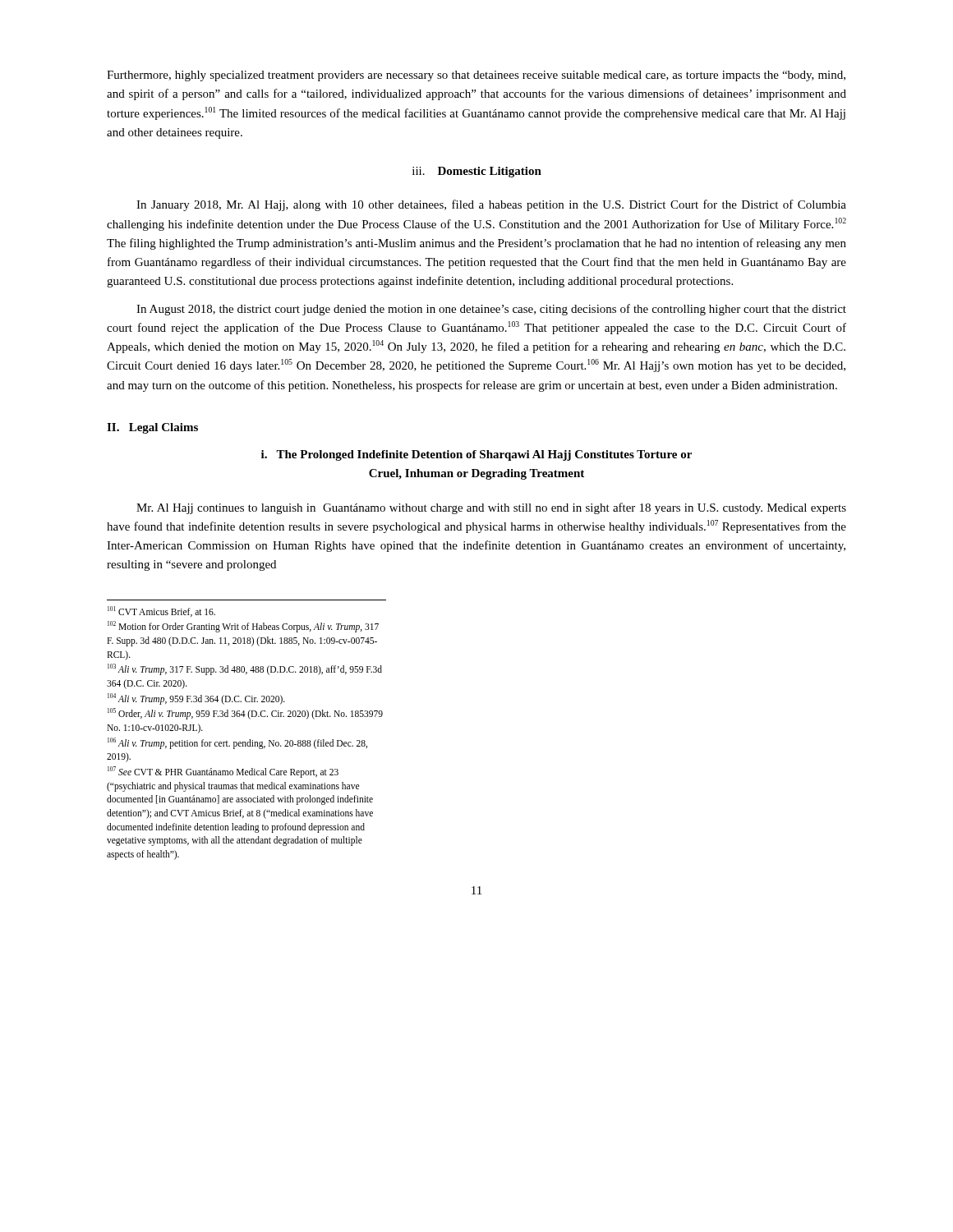This screenshot has width=953, height=1232.
Task: Locate the text block containing "Furthermore, highly specialized treatment providers"
Action: pyautogui.click(x=476, y=104)
